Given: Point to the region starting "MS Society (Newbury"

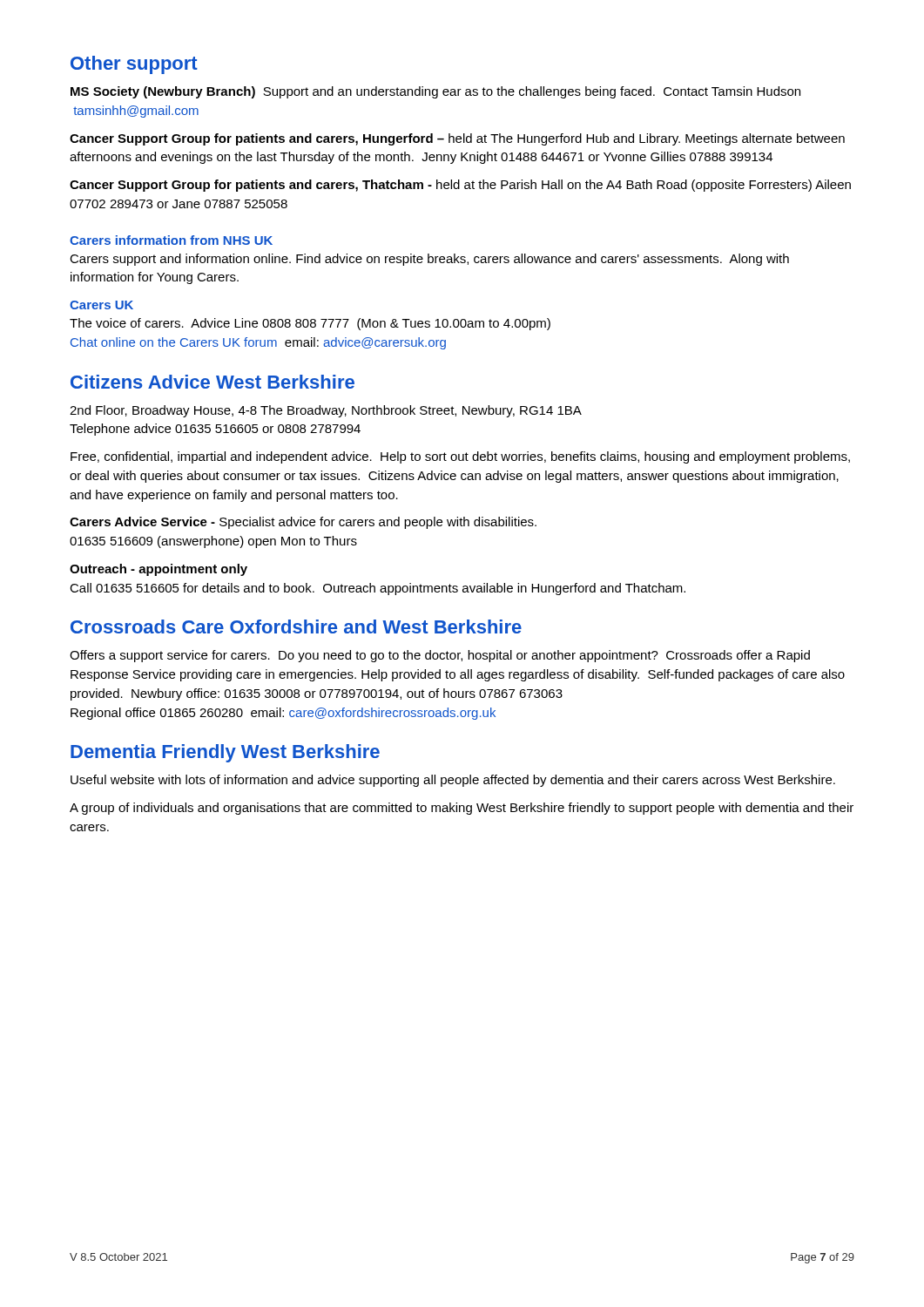Looking at the screenshot, I should (x=462, y=101).
